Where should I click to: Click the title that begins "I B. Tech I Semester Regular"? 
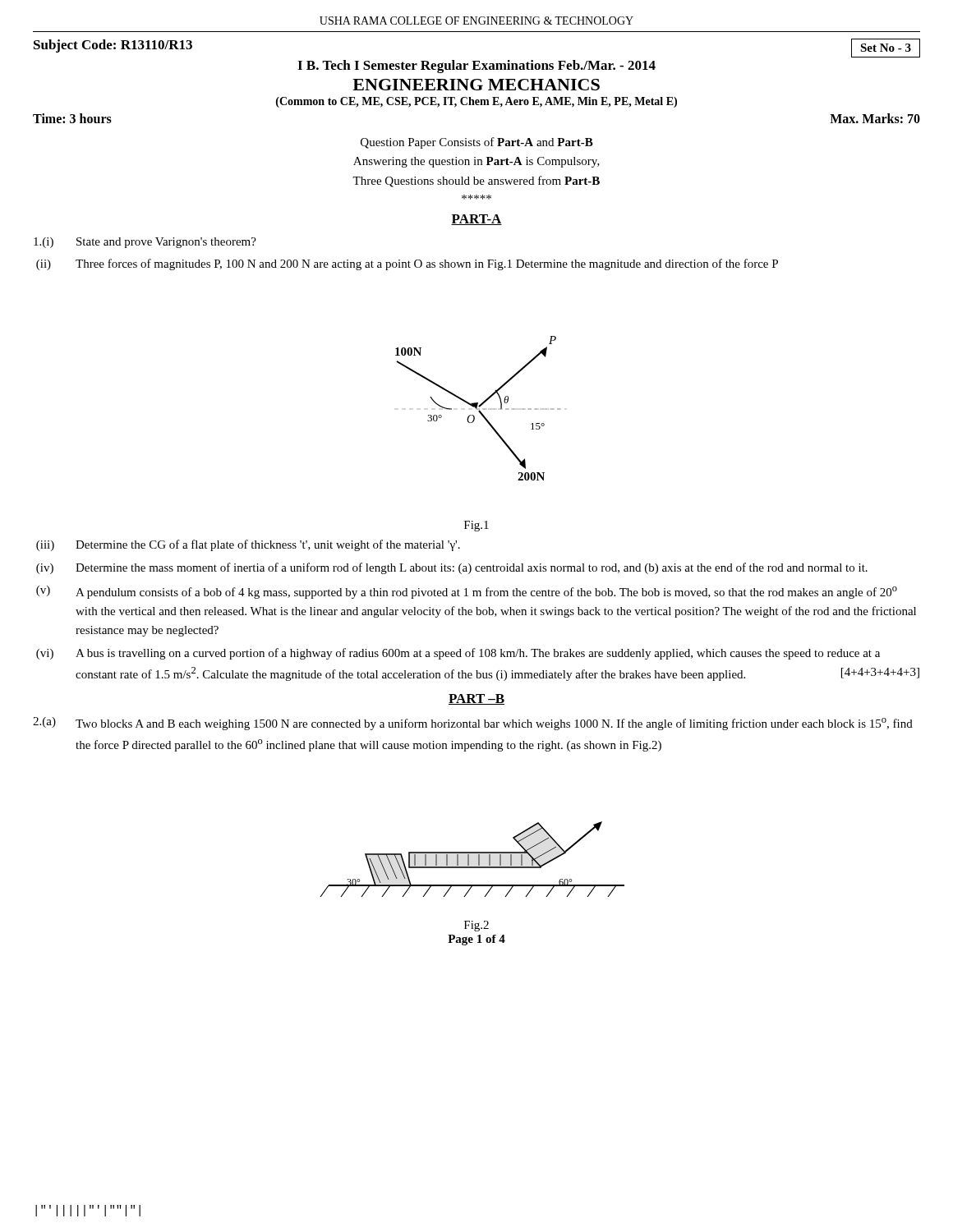point(476,76)
